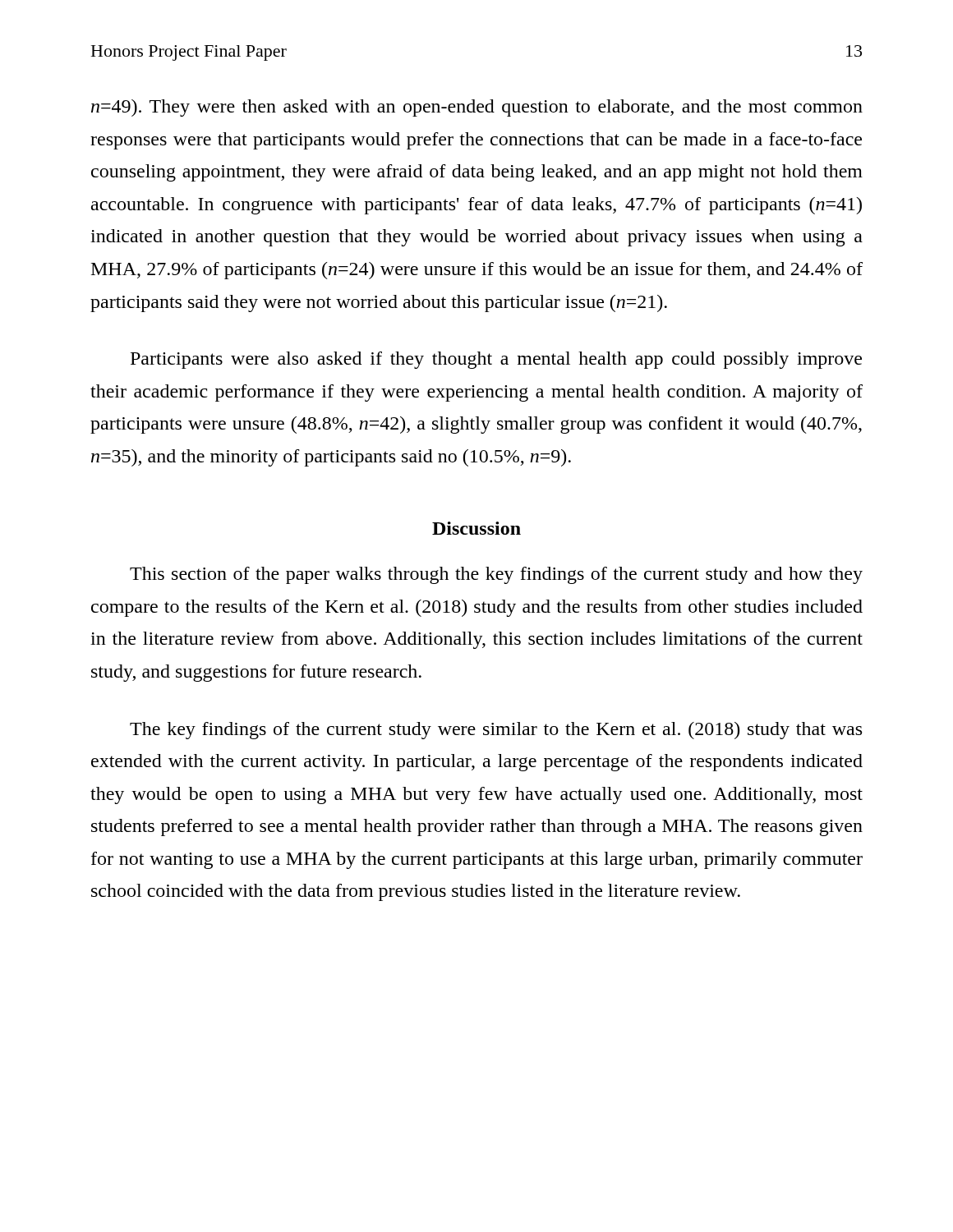Click on the text block that says "The key findings of the current"
953x1232 pixels.
(x=476, y=809)
